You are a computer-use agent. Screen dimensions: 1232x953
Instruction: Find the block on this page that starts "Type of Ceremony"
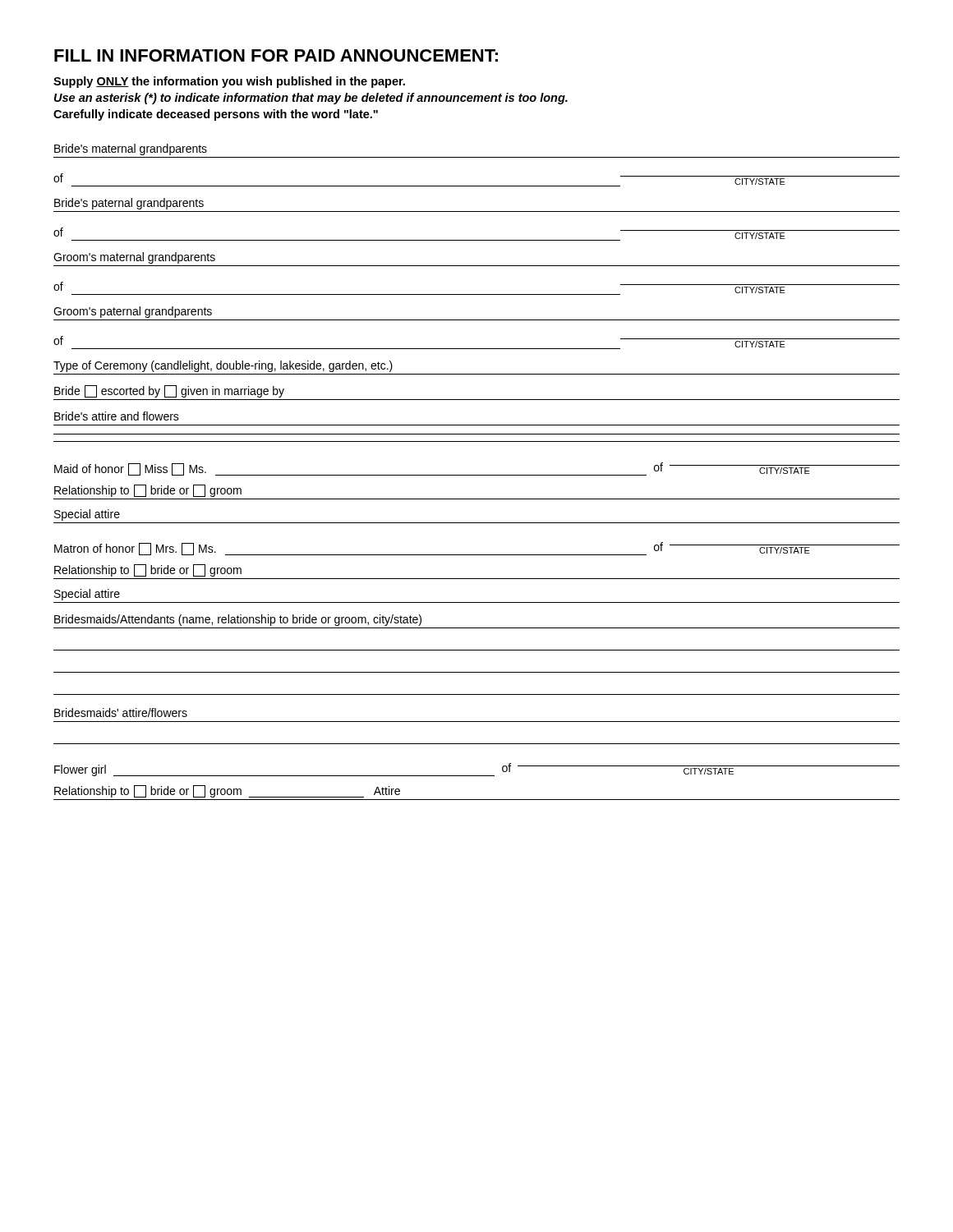click(x=476, y=364)
